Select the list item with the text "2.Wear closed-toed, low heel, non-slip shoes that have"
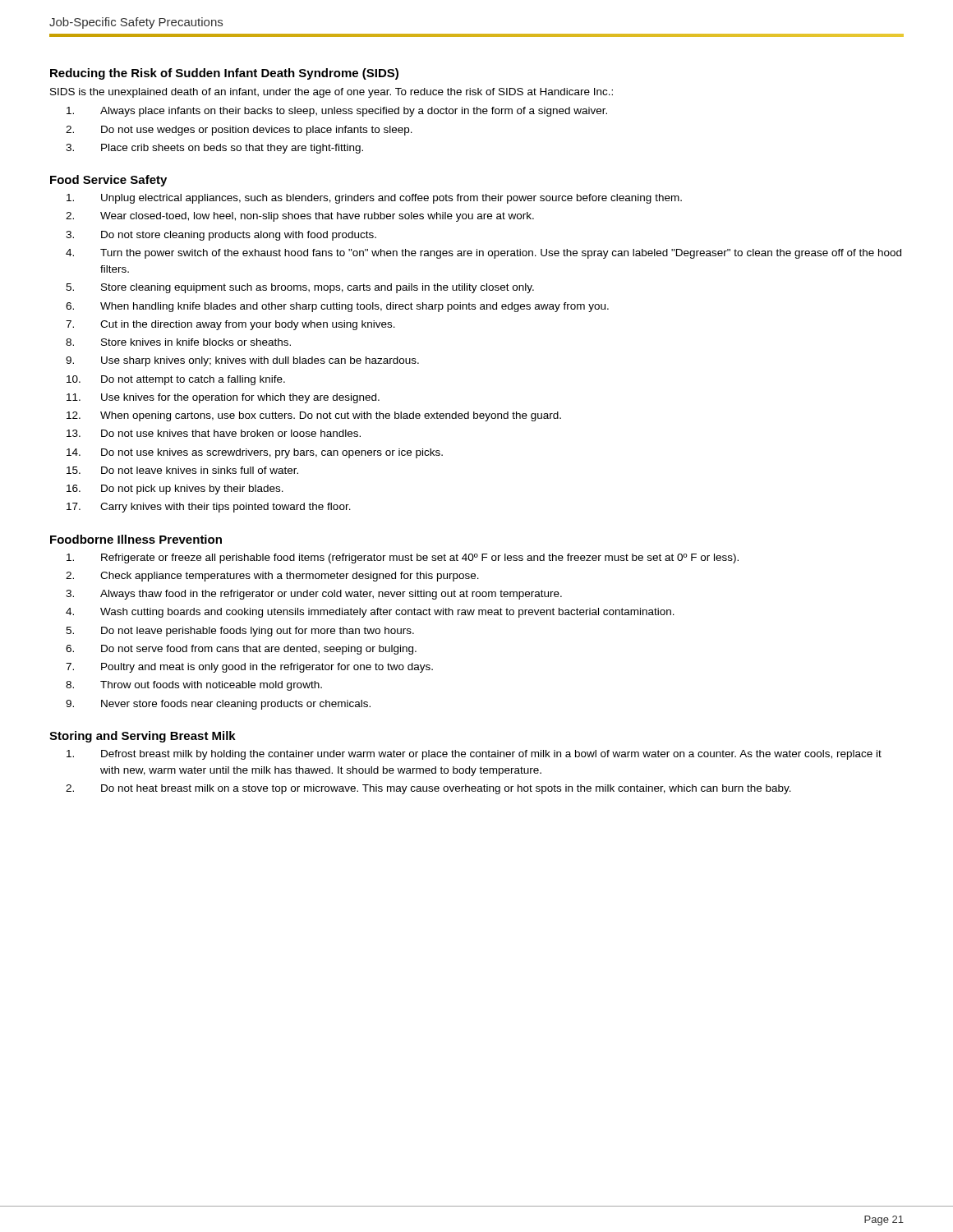The width and height of the screenshot is (953, 1232). tap(476, 216)
